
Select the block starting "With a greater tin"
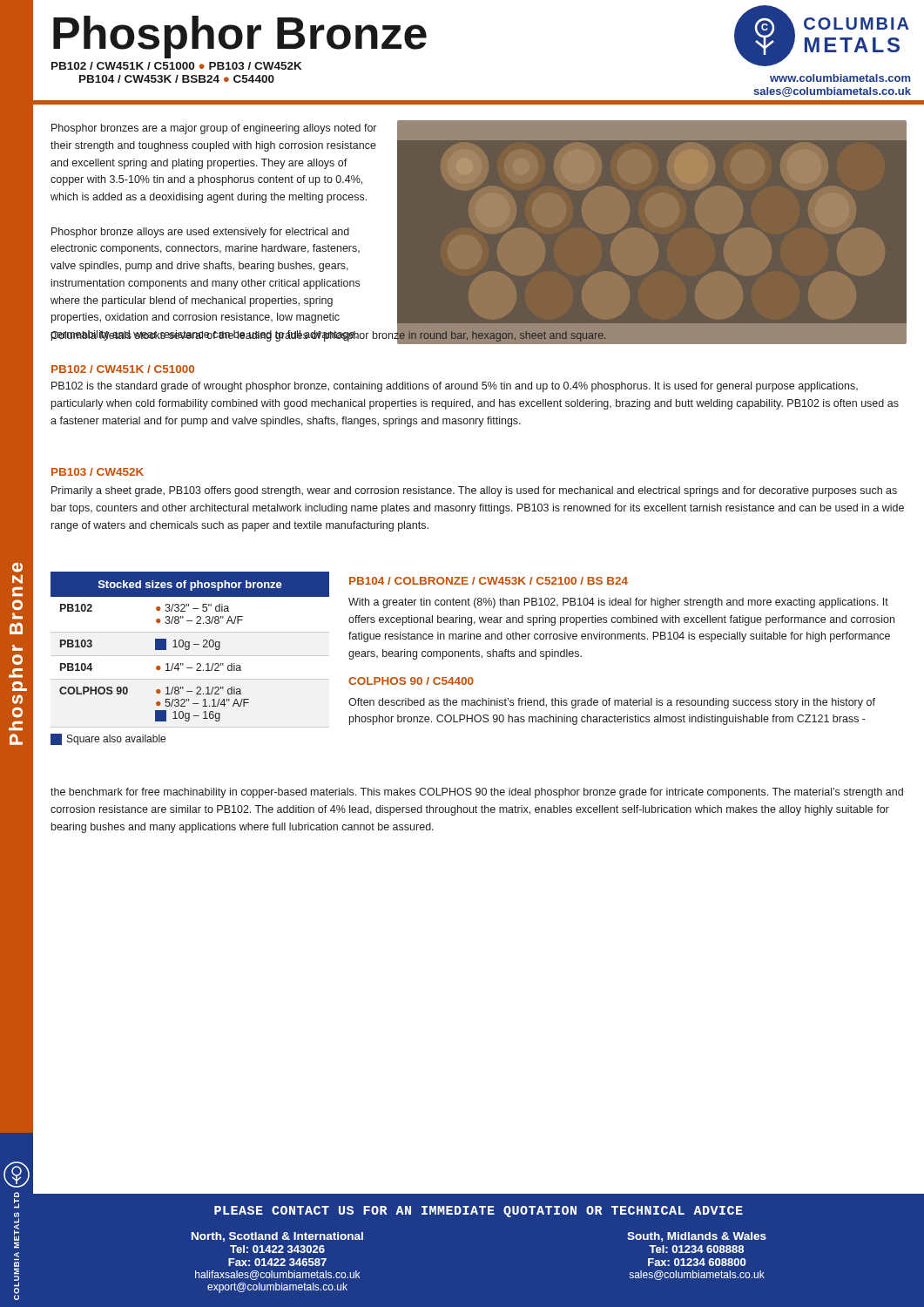click(622, 628)
